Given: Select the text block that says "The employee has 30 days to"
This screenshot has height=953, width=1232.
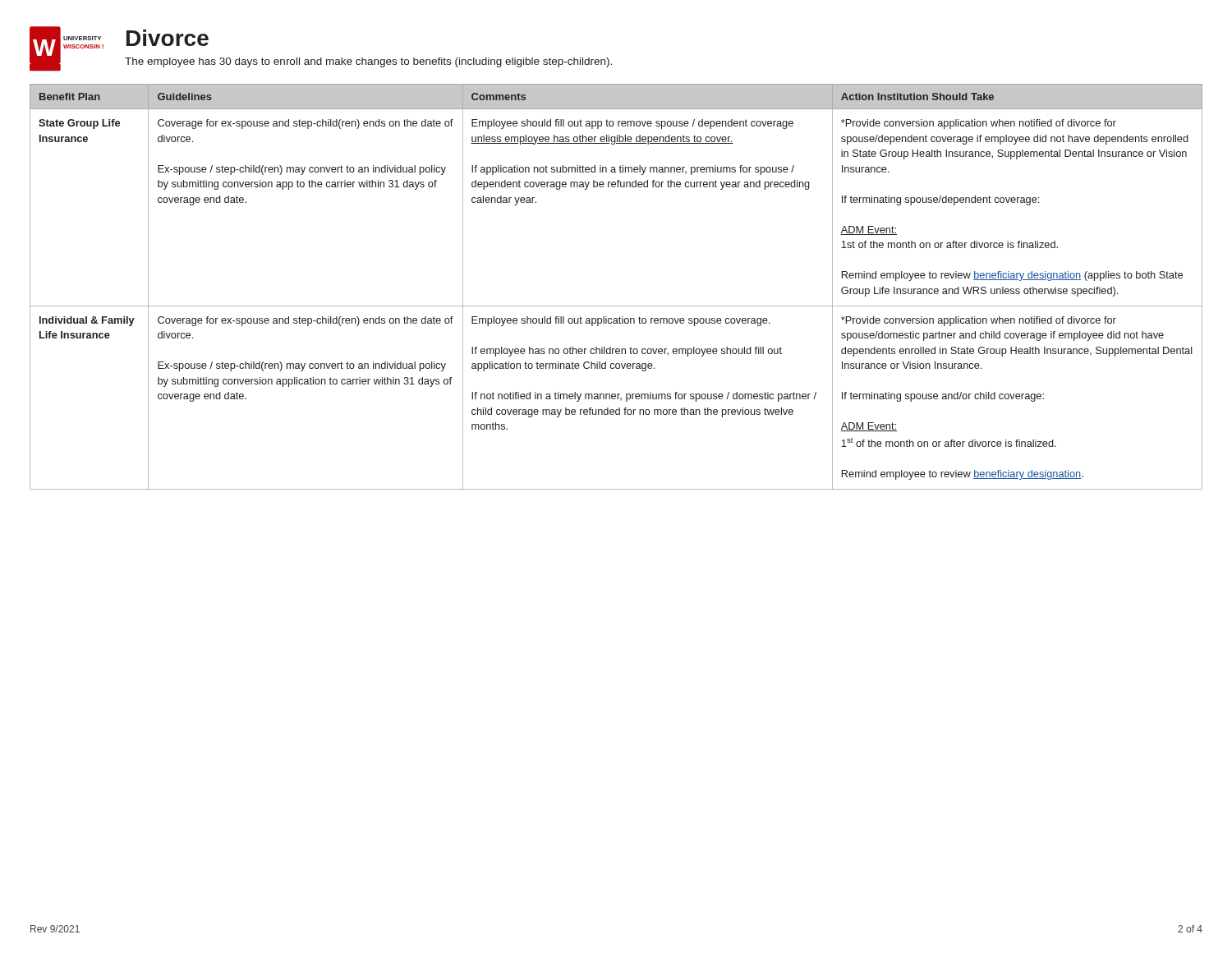Looking at the screenshot, I should pyautogui.click(x=369, y=61).
